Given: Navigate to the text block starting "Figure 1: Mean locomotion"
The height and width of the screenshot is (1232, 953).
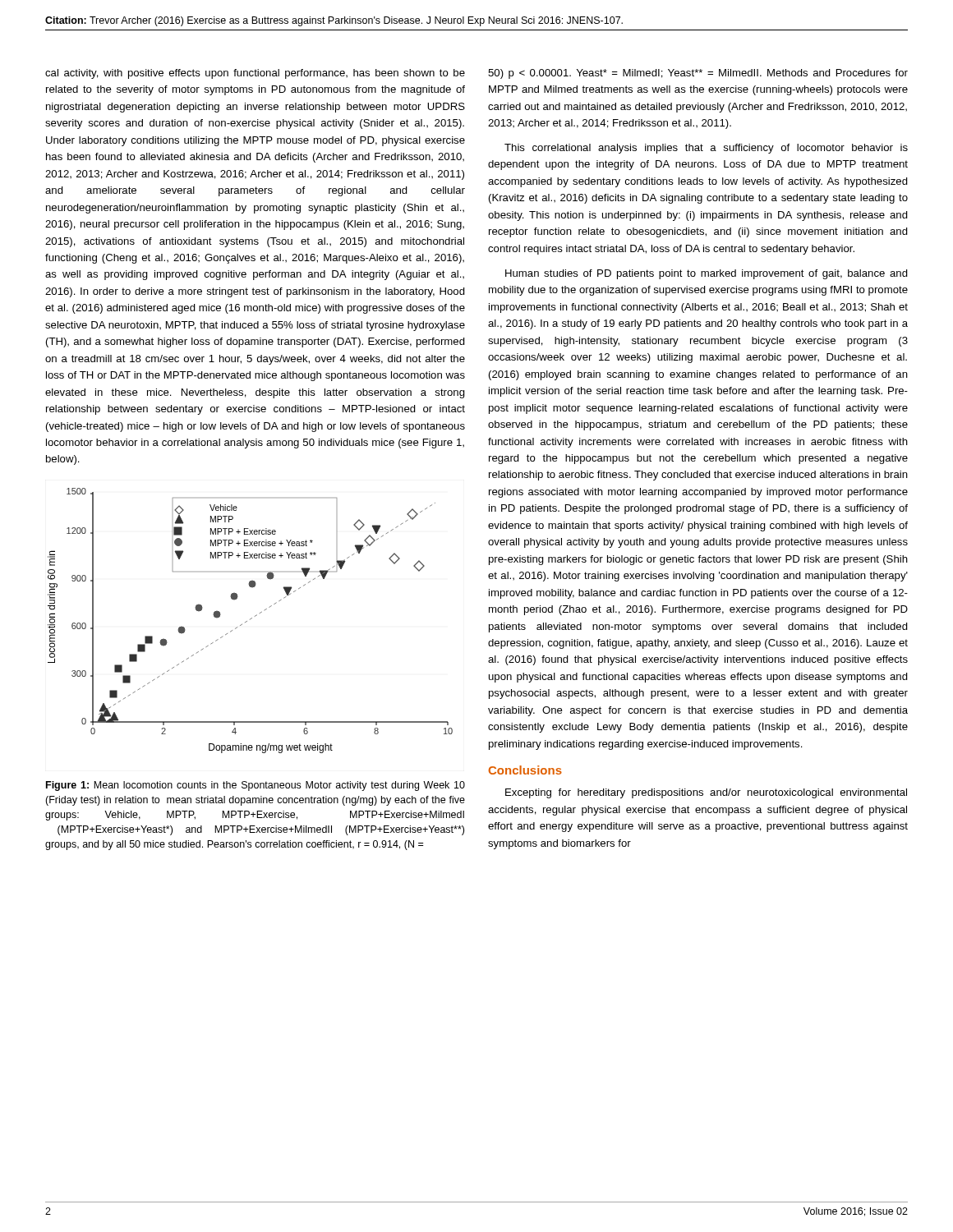Looking at the screenshot, I should click(x=255, y=815).
